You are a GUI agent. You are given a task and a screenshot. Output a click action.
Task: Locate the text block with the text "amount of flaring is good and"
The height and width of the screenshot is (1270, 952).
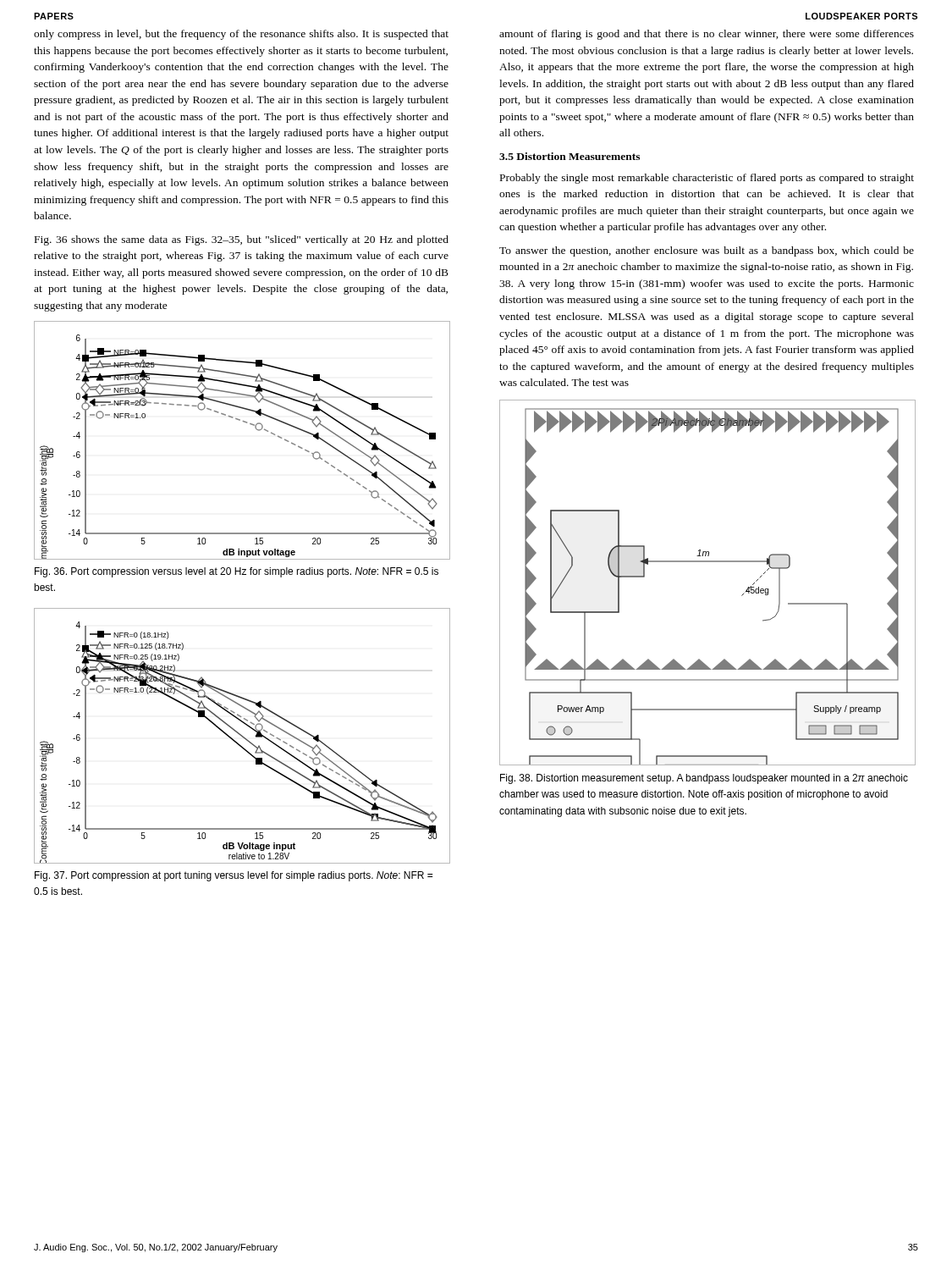[x=707, y=83]
